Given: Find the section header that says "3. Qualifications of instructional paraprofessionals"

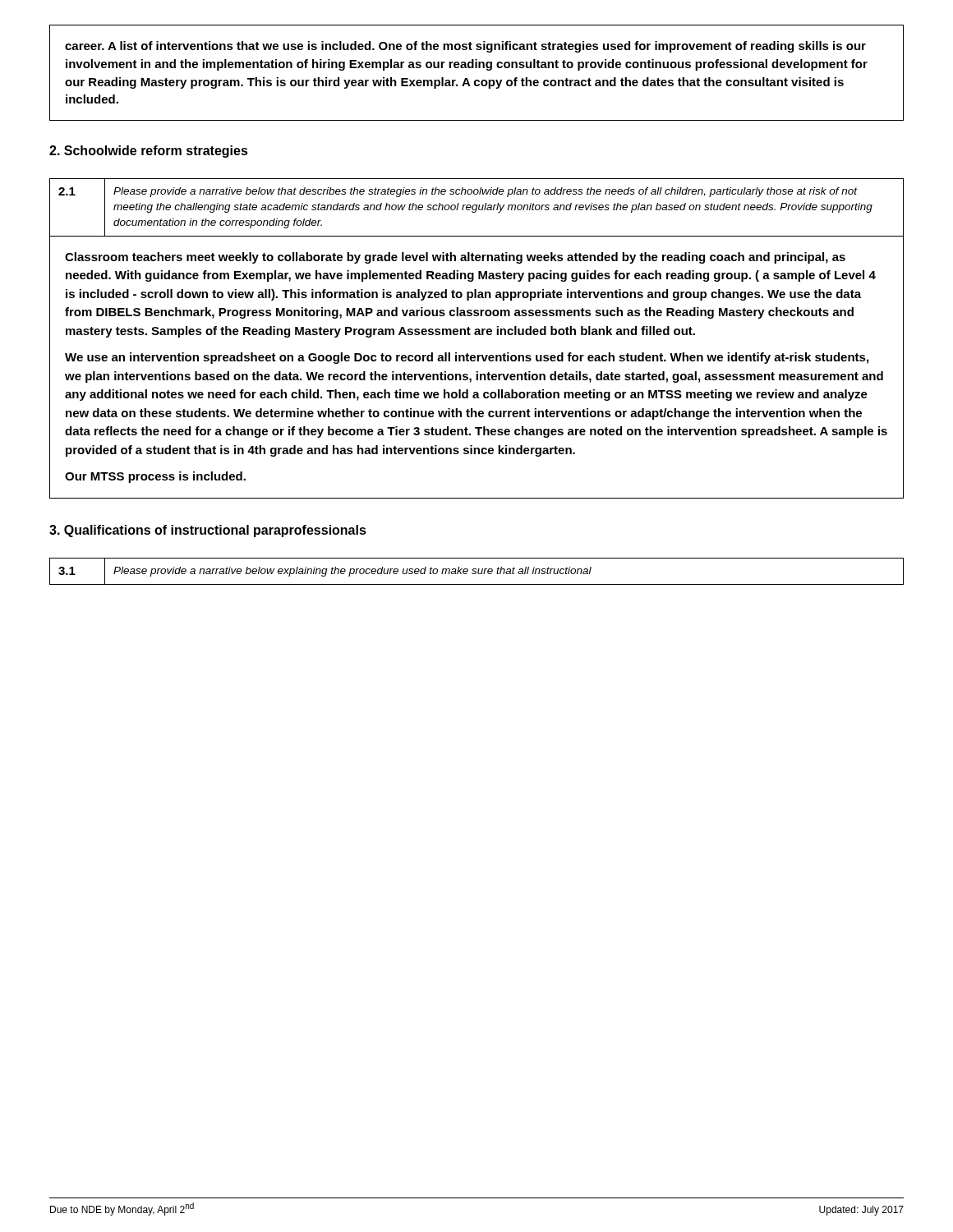Looking at the screenshot, I should [208, 530].
